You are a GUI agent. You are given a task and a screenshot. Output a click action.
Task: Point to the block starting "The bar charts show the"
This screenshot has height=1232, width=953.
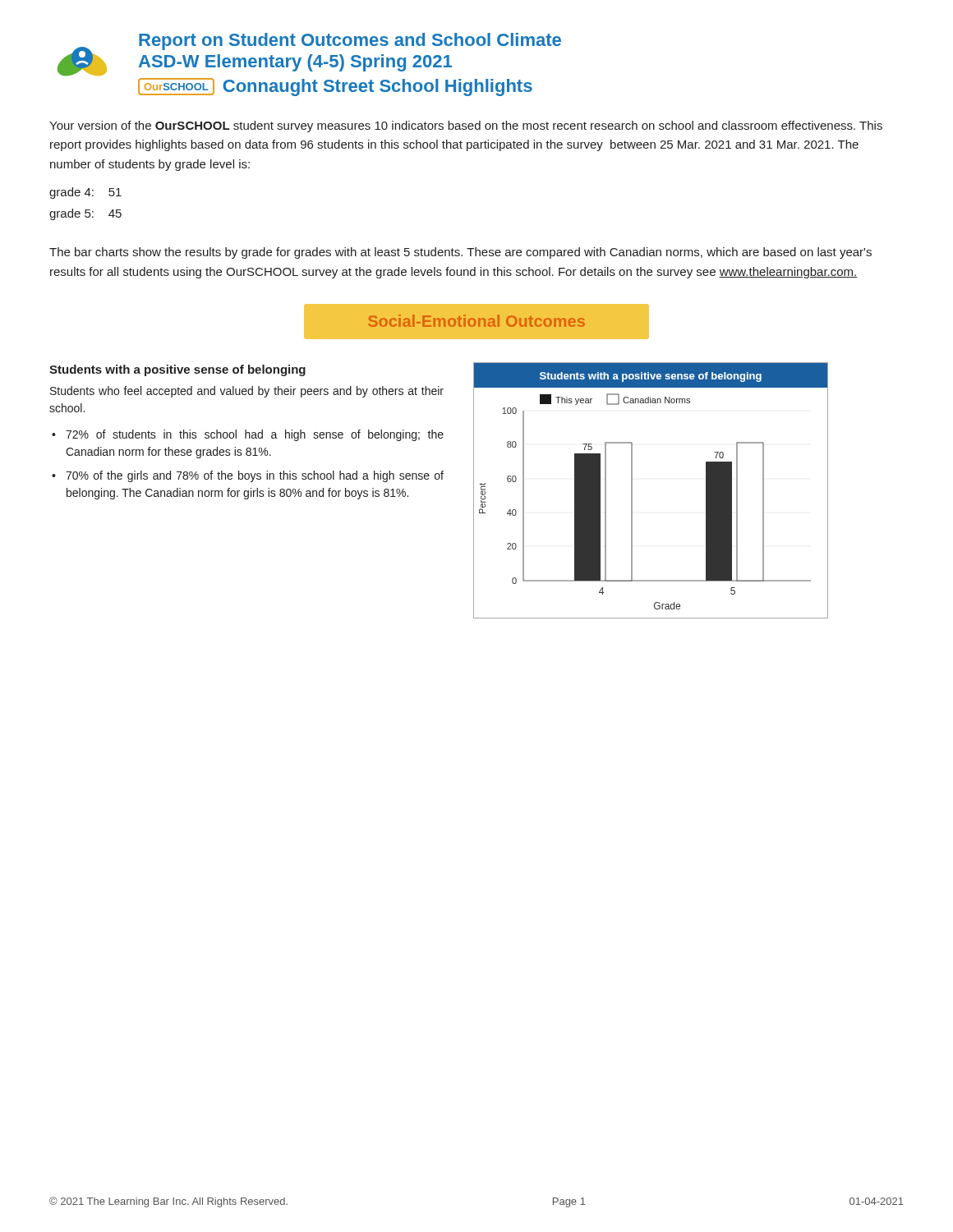point(461,261)
